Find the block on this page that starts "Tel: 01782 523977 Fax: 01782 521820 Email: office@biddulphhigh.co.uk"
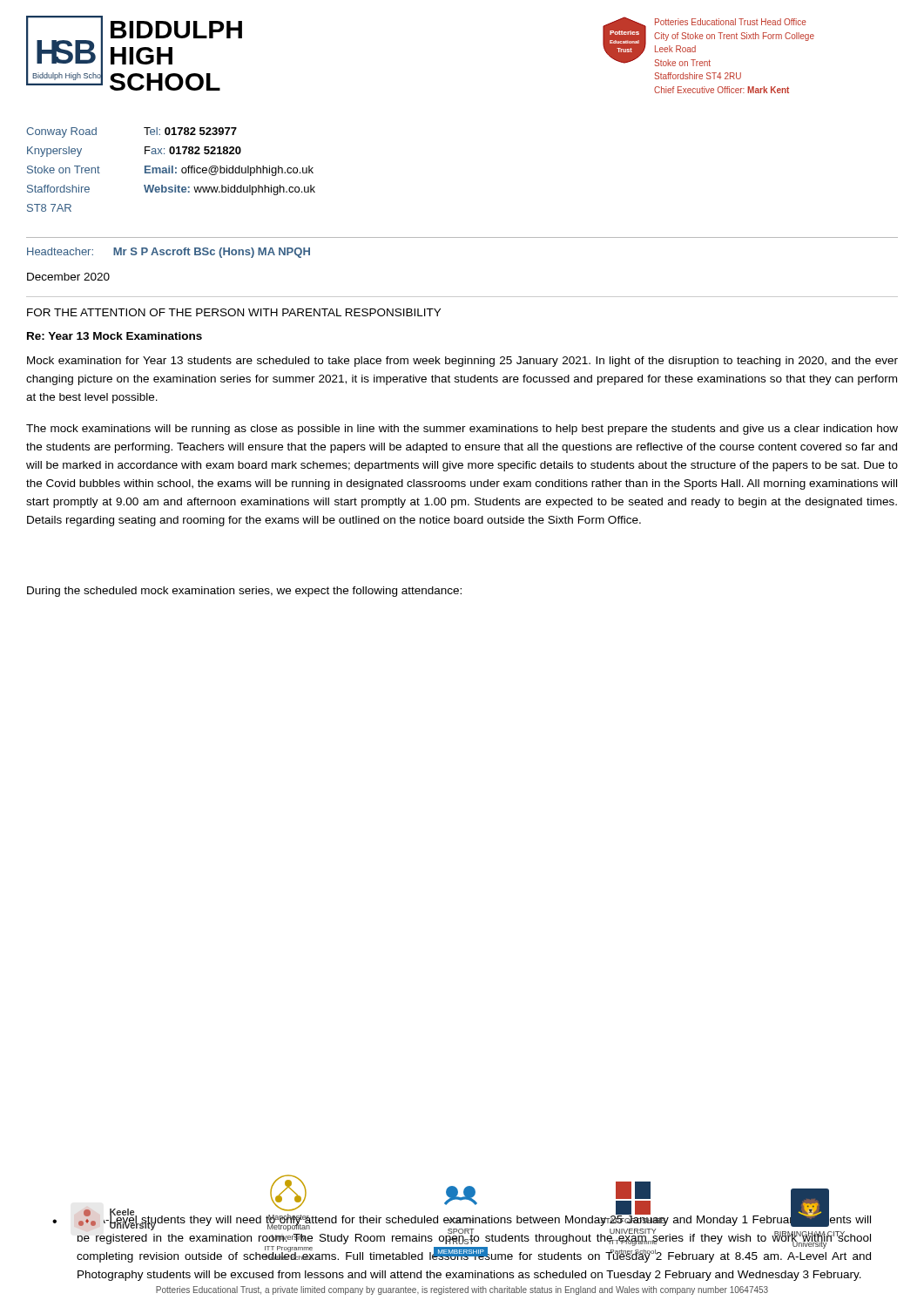 click(x=229, y=160)
